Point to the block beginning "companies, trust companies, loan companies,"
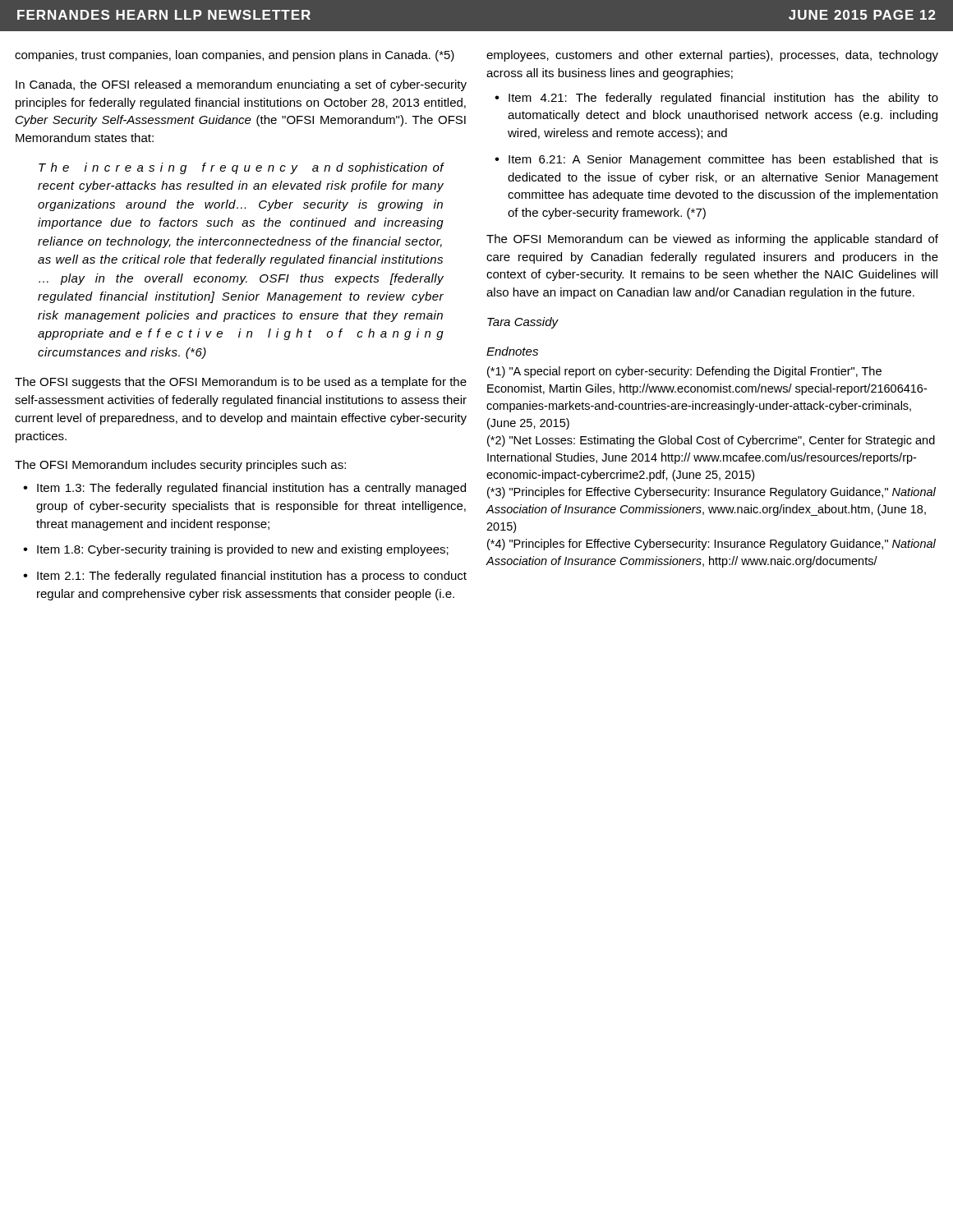This screenshot has width=953, height=1232. [x=235, y=55]
